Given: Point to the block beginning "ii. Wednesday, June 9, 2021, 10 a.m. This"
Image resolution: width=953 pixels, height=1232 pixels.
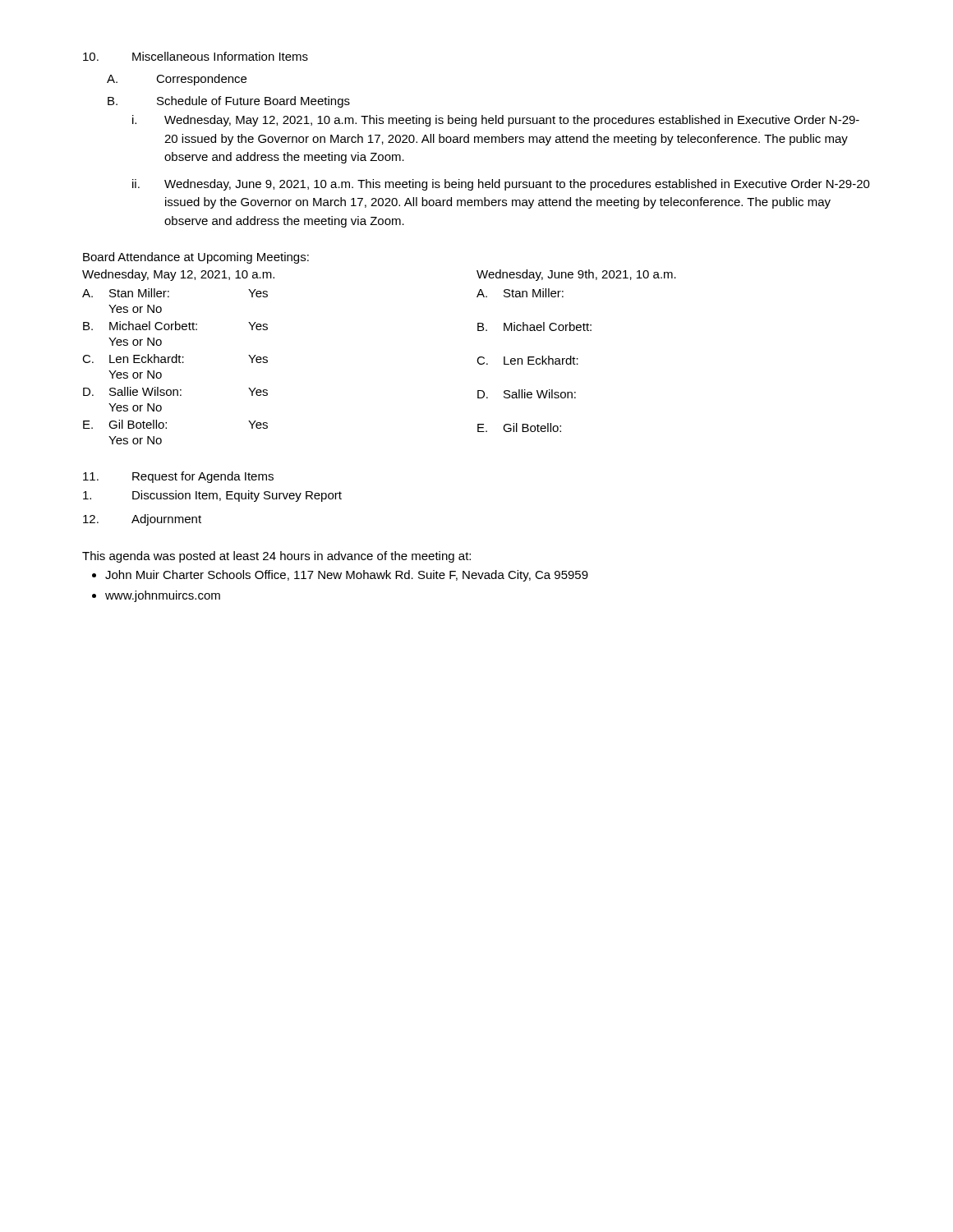Looking at the screenshot, I should pyautogui.click(x=501, y=202).
